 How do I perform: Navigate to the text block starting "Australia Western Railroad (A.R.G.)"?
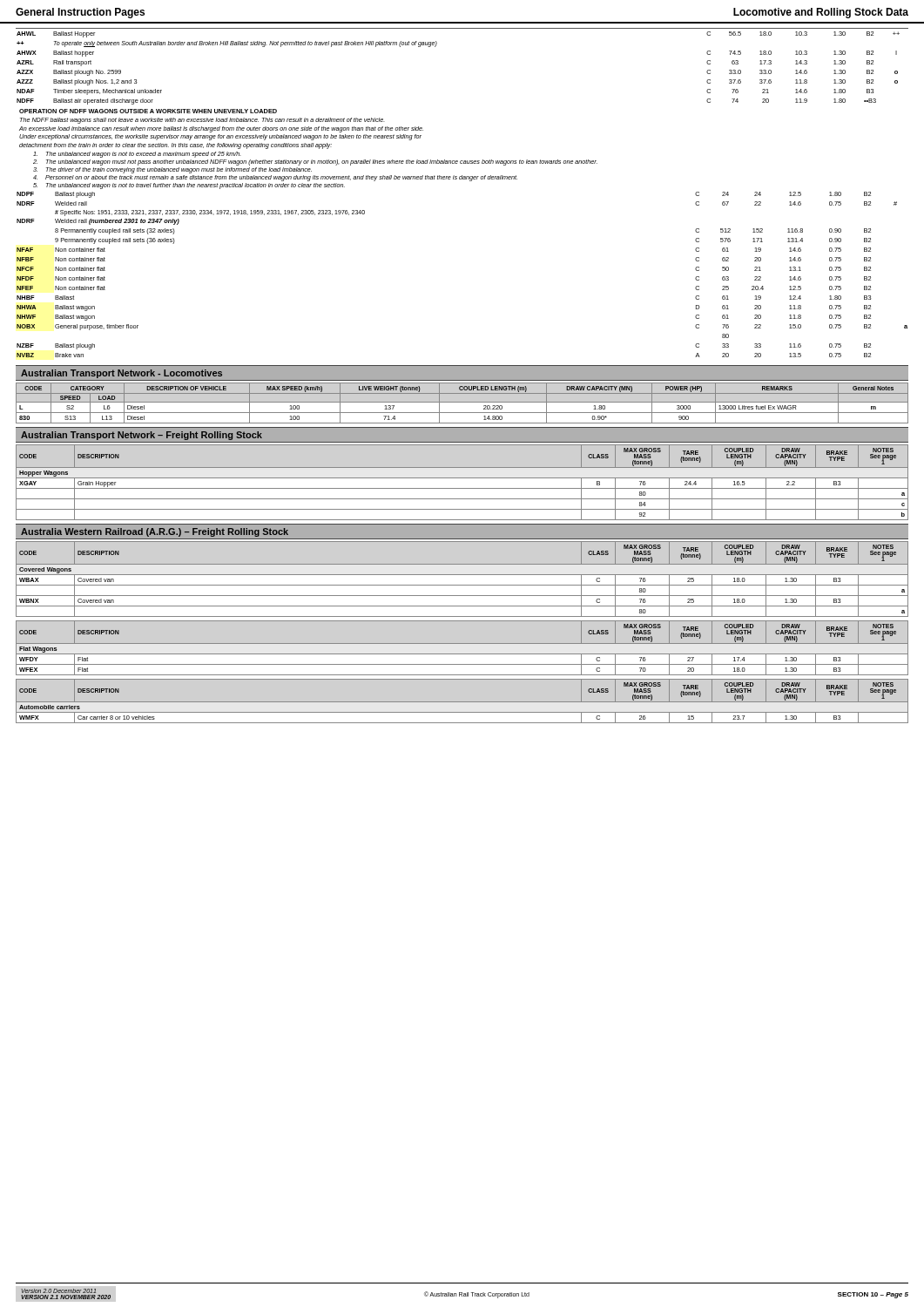pyautogui.click(x=155, y=531)
